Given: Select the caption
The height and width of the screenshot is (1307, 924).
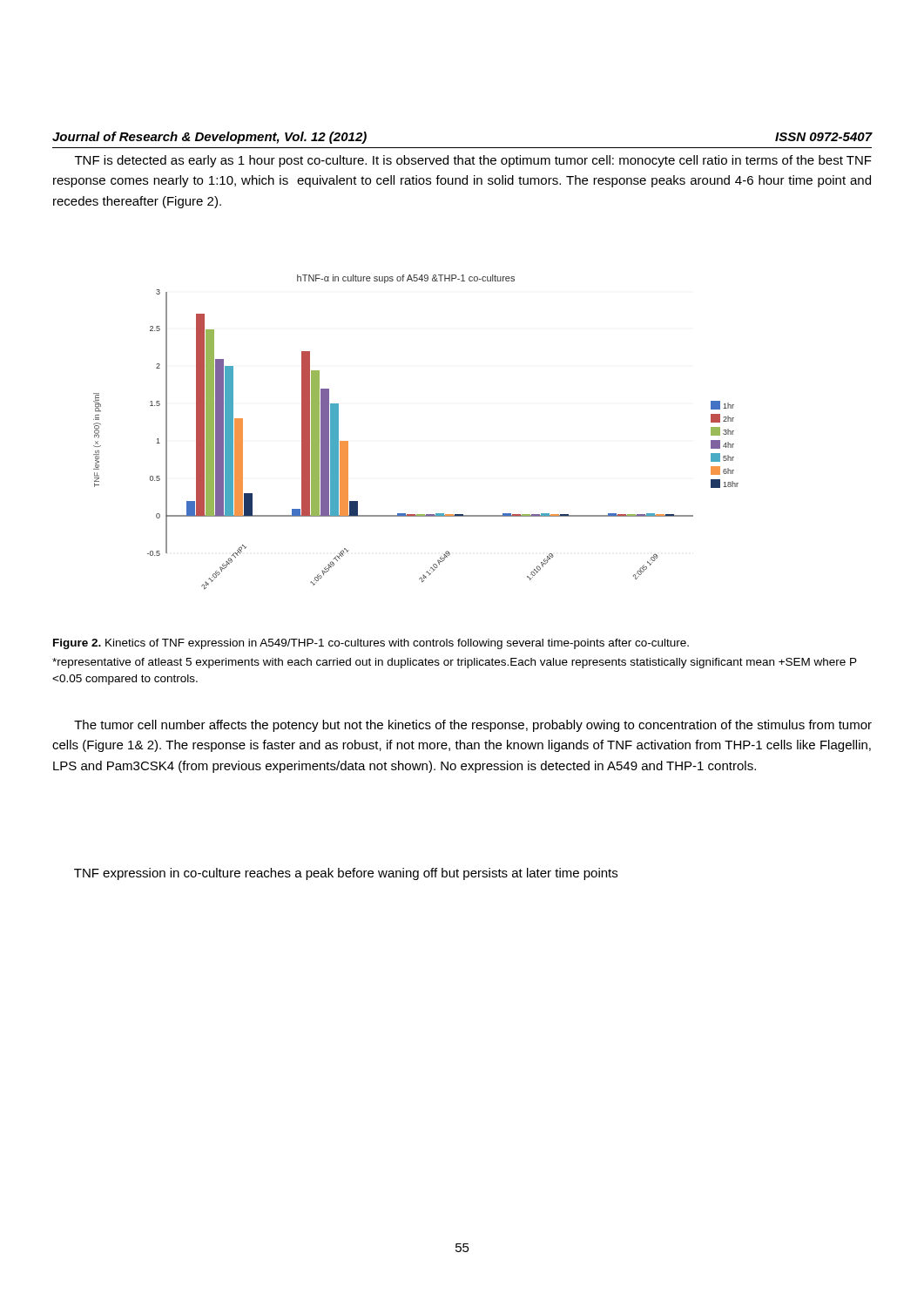Looking at the screenshot, I should 462,661.
